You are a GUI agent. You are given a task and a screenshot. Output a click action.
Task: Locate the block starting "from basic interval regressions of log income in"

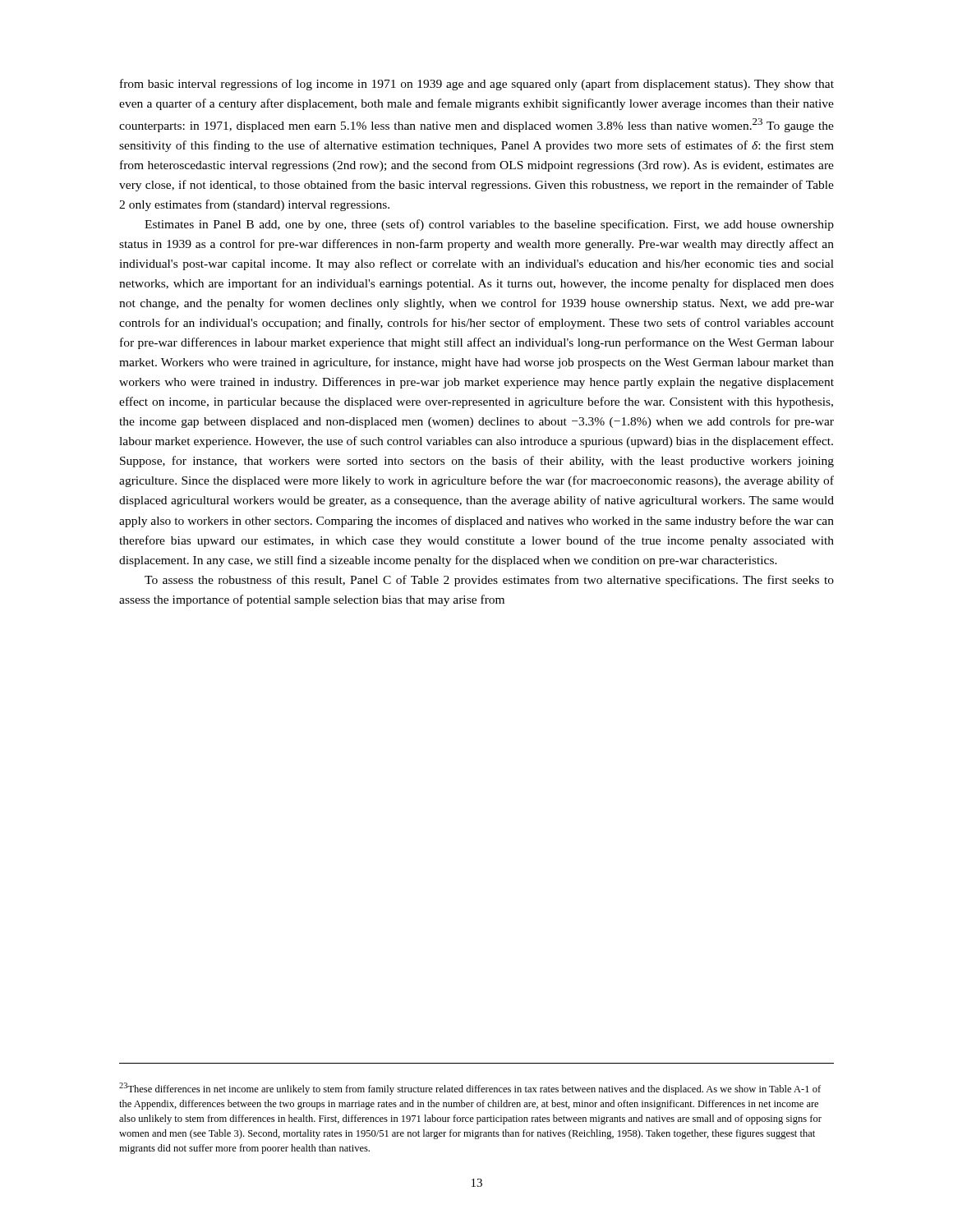click(476, 144)
